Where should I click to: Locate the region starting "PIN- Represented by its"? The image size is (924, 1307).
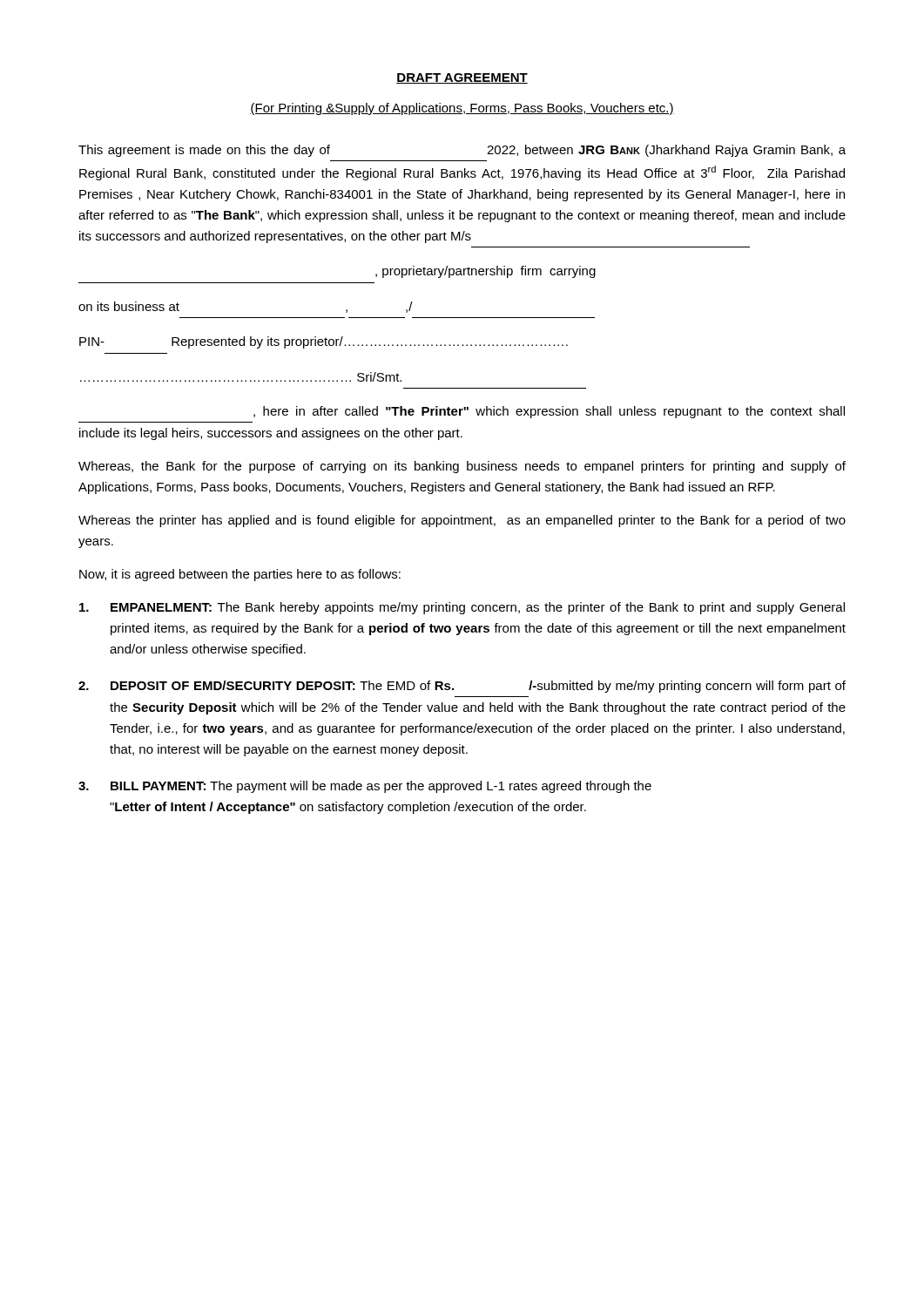(x=324, y=342)
